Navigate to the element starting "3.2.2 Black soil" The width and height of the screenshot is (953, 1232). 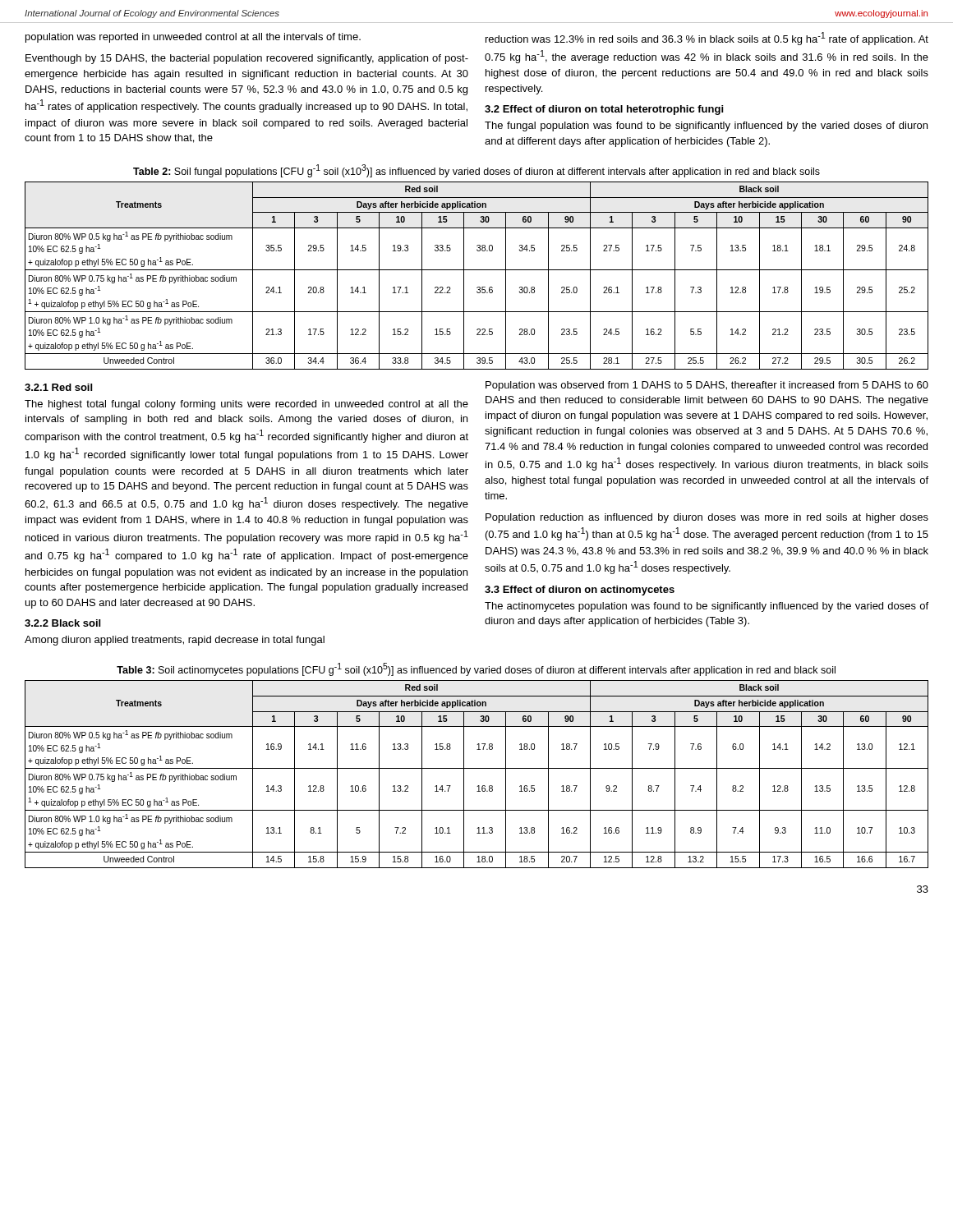63,623
